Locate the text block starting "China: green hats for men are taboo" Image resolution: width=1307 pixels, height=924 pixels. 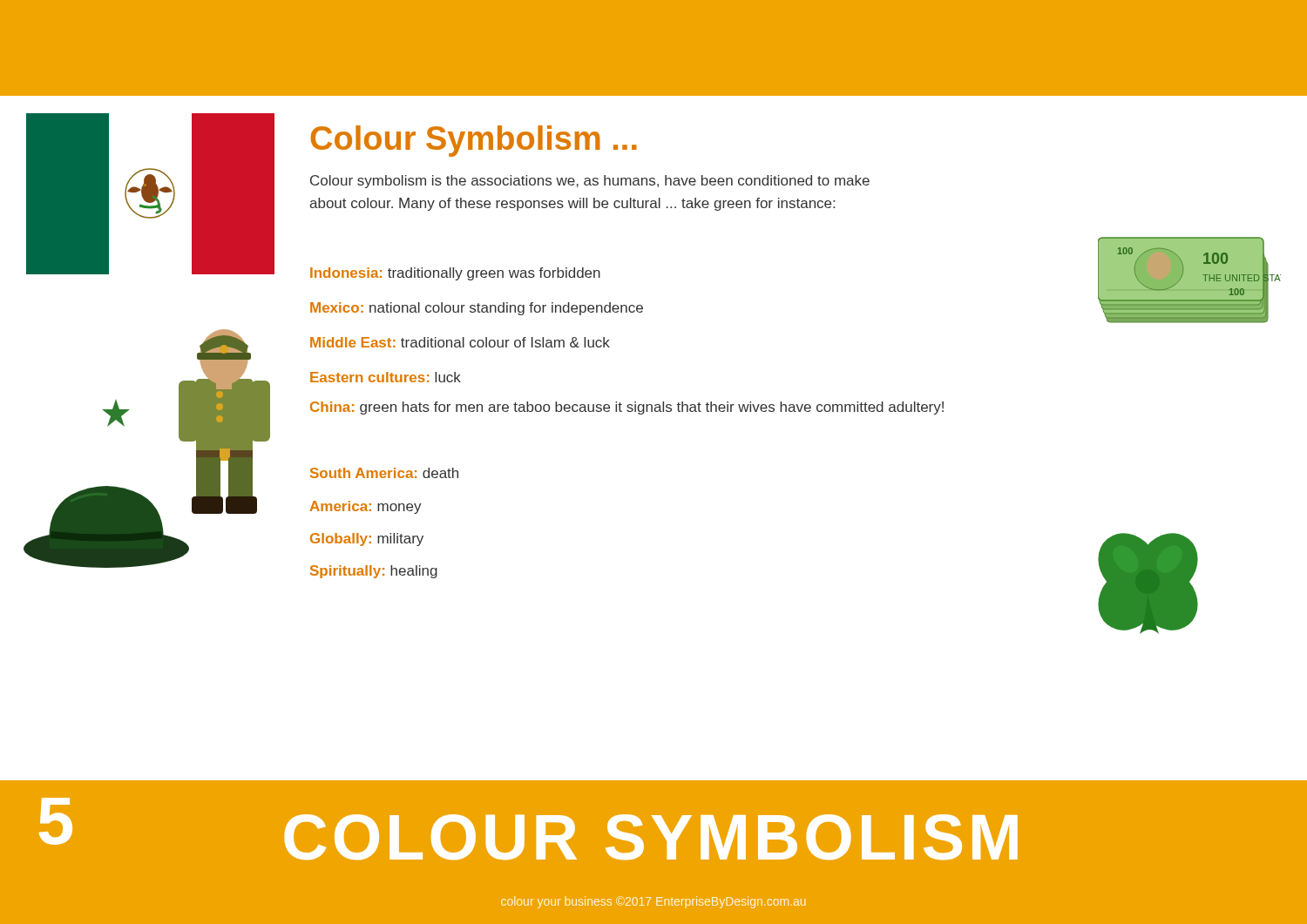(x=627, y=407)
